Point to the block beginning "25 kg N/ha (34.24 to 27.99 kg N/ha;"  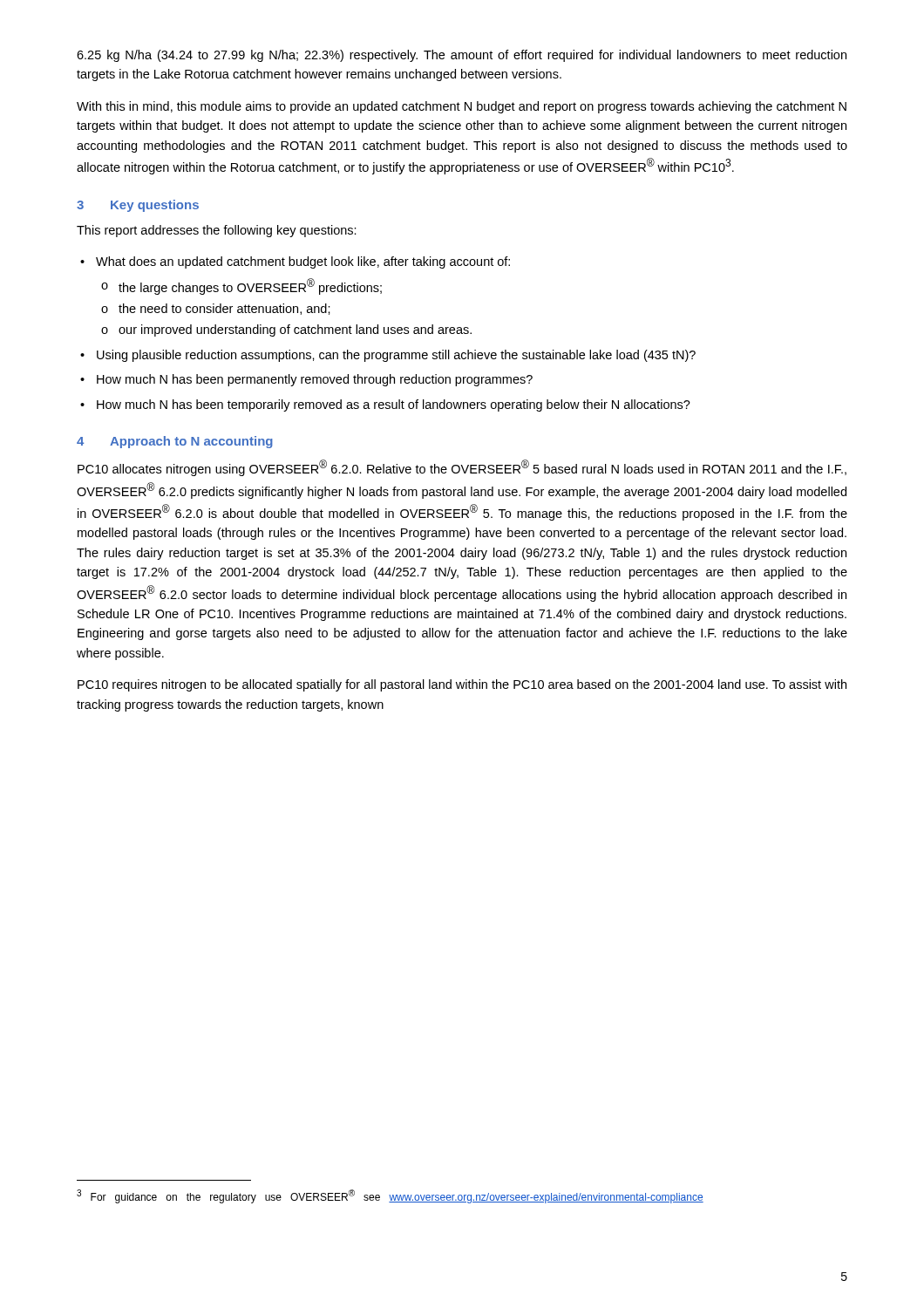pyautogui.click(x=462, y=65)
